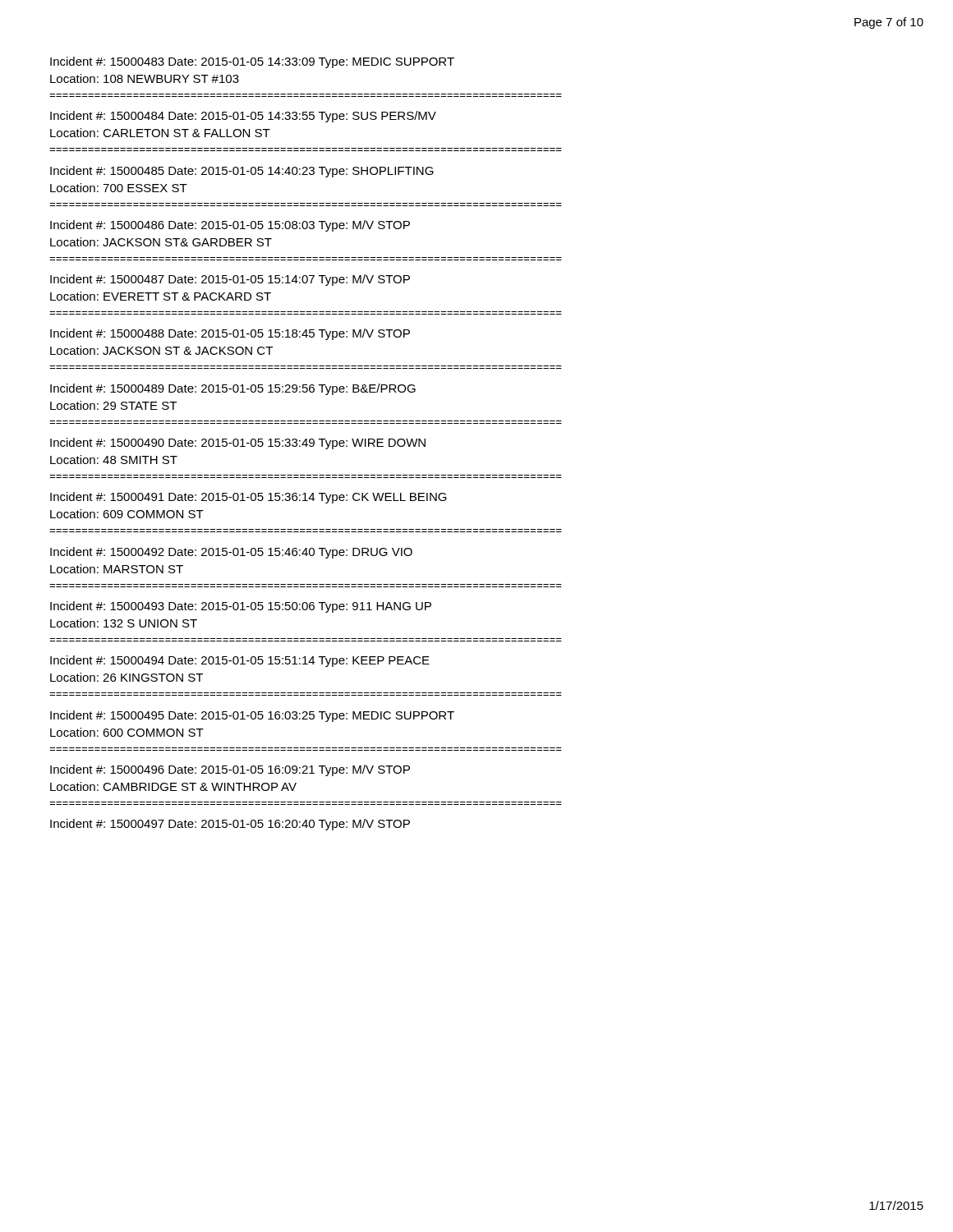This screenshot has width=953, height=1232.
Task: Click on the text block that says "Incident #: 15000496 Date:"
Action: 230,770
